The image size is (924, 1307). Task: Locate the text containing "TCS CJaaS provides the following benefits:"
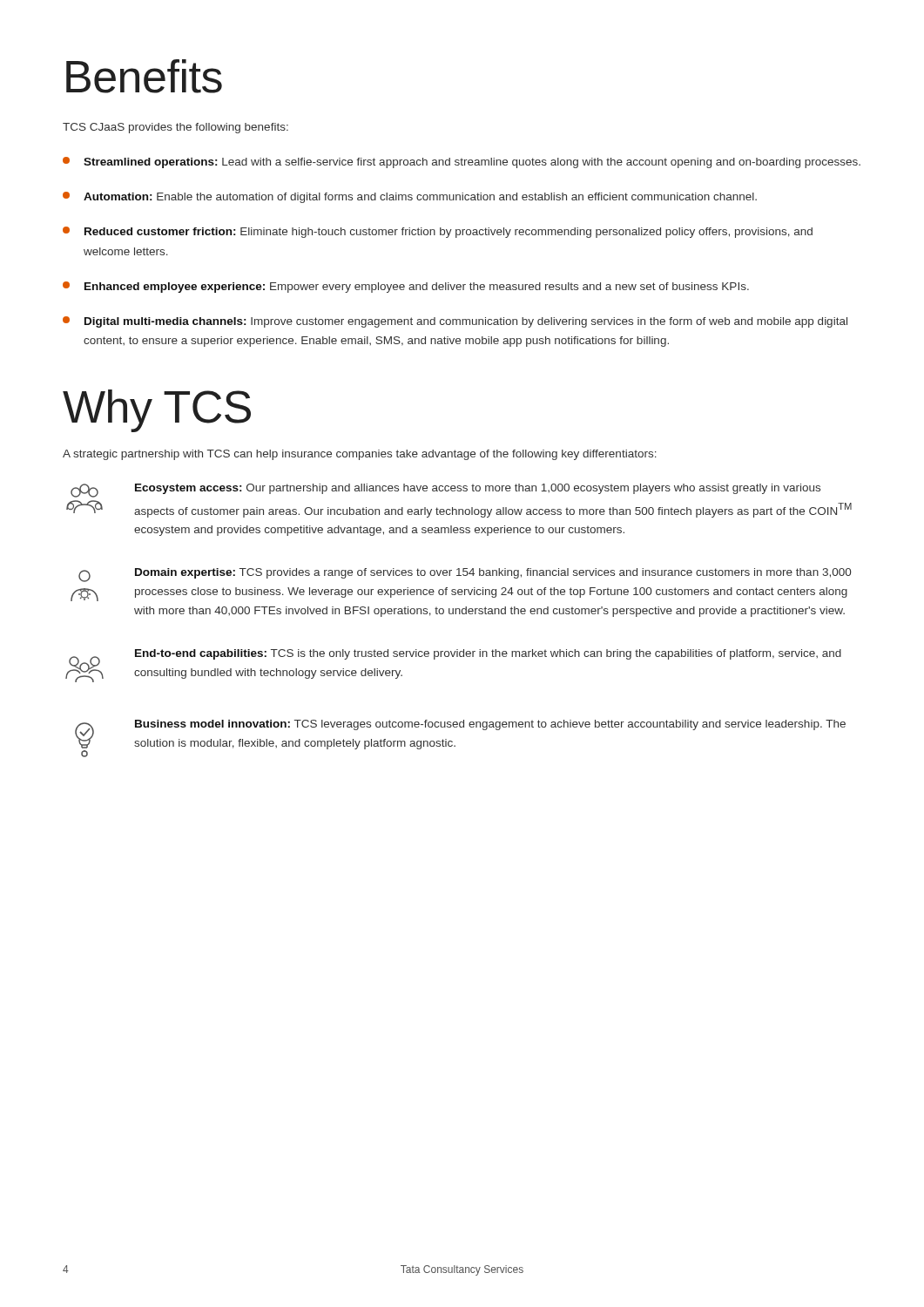(175, 128)
